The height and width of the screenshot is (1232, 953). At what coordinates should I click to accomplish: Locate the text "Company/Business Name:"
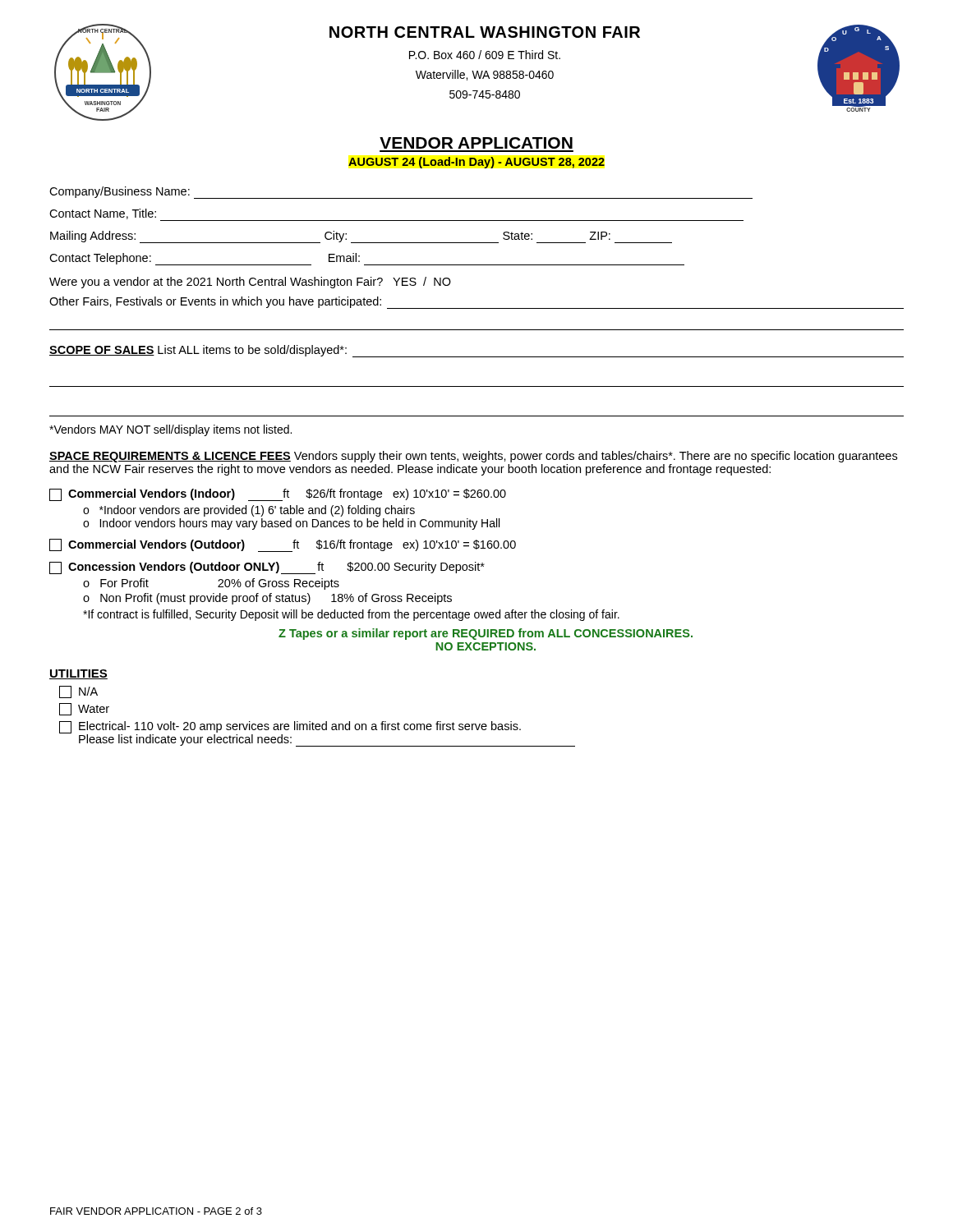point(401,192)
